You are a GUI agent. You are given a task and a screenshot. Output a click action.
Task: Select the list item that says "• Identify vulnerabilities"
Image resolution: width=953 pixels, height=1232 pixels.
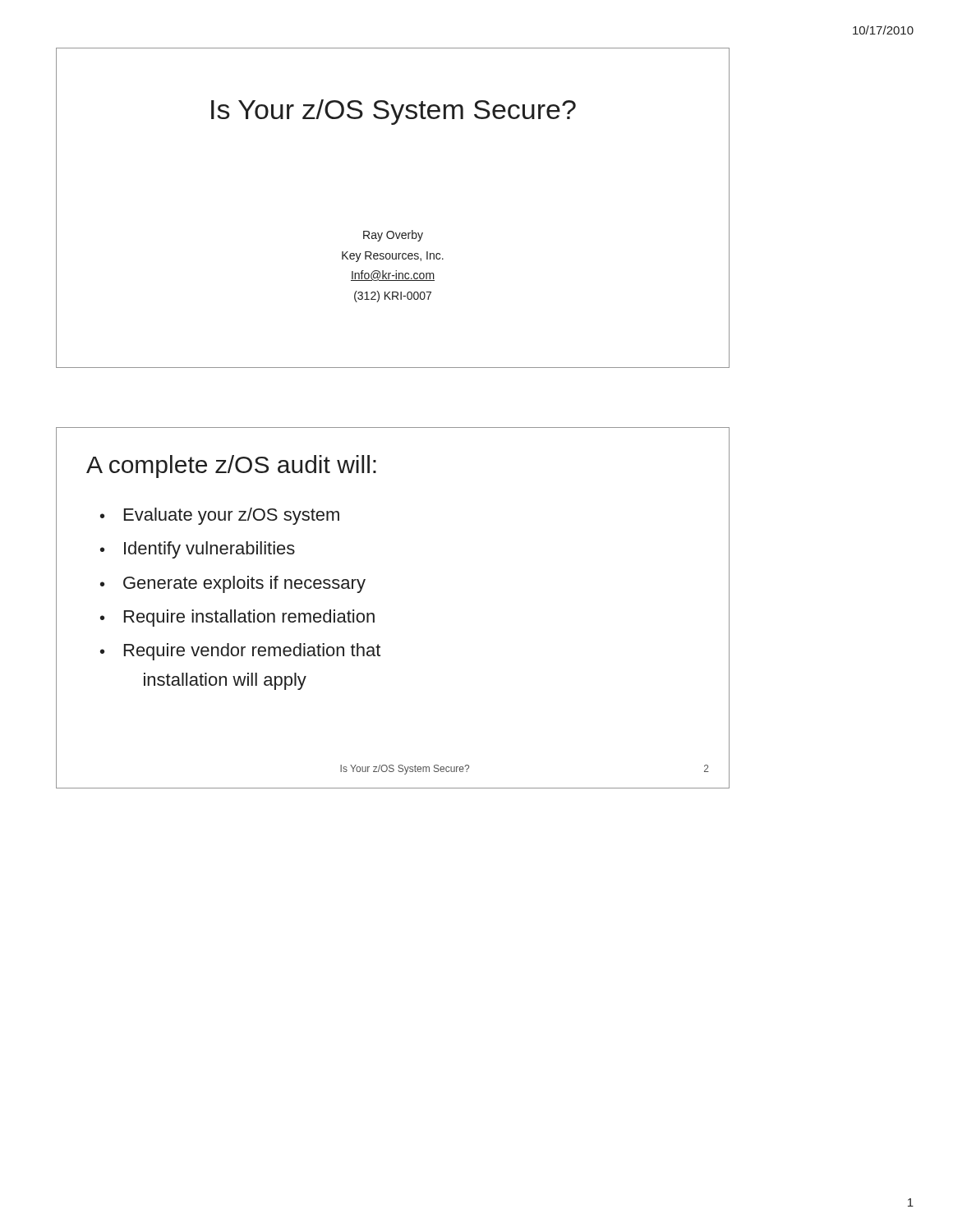click(197, 549)
